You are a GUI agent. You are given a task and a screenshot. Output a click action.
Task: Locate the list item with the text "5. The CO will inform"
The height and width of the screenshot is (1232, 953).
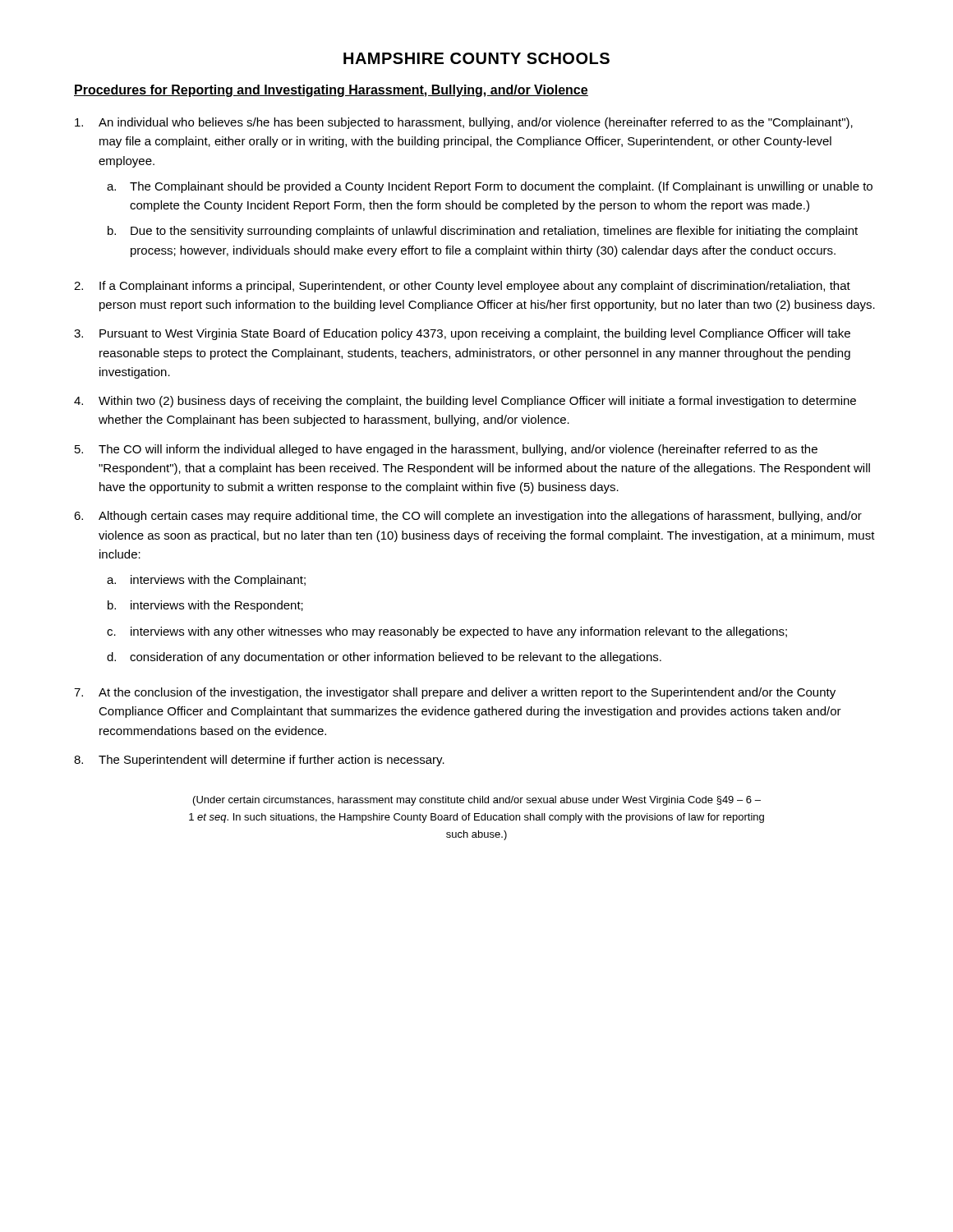pyautogui.click(x=476, y=468)
